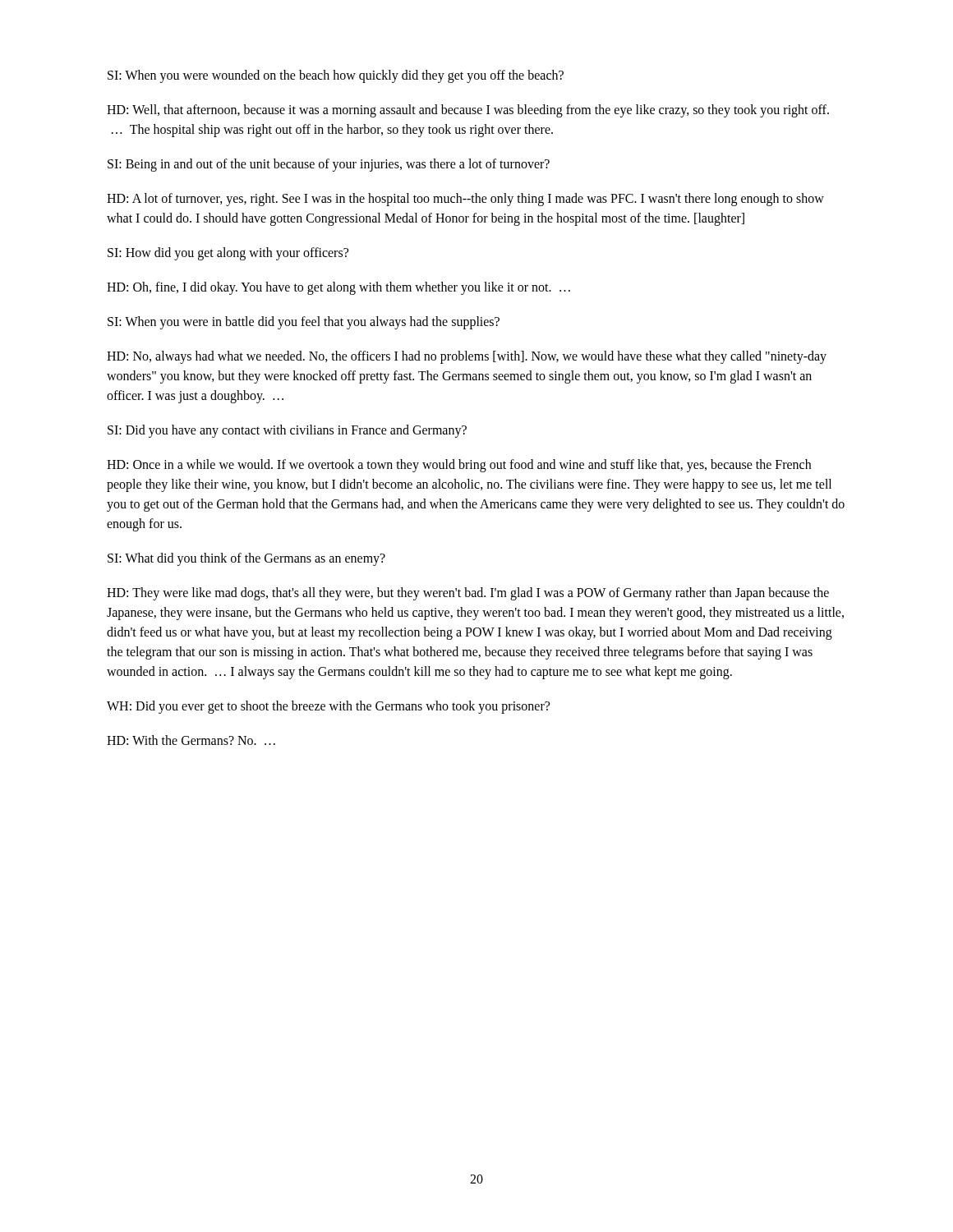Where is the passage that starts "SI: Being in and out"?

click(328, 164)
